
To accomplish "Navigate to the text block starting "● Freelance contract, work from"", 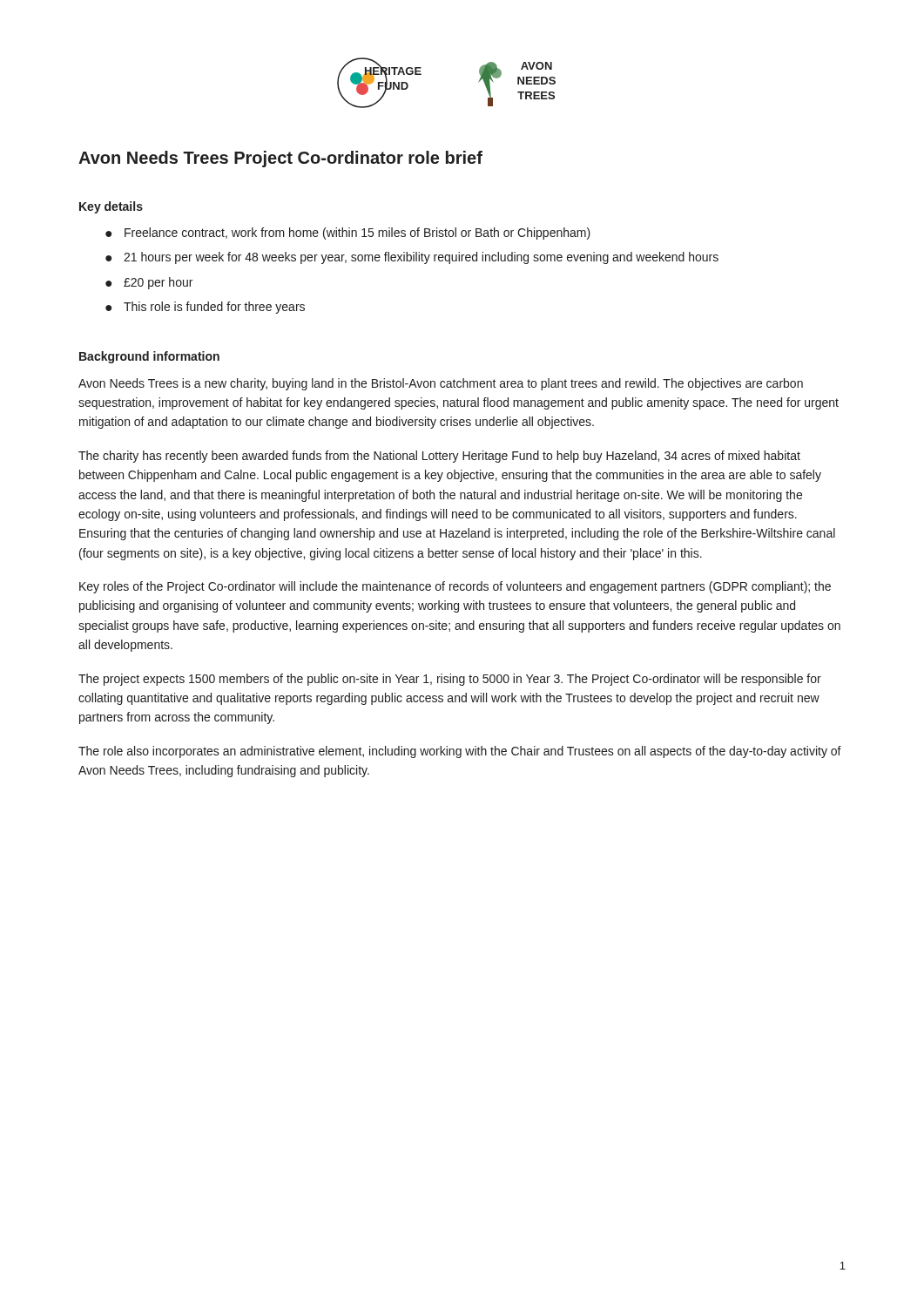I will (475, 234).
